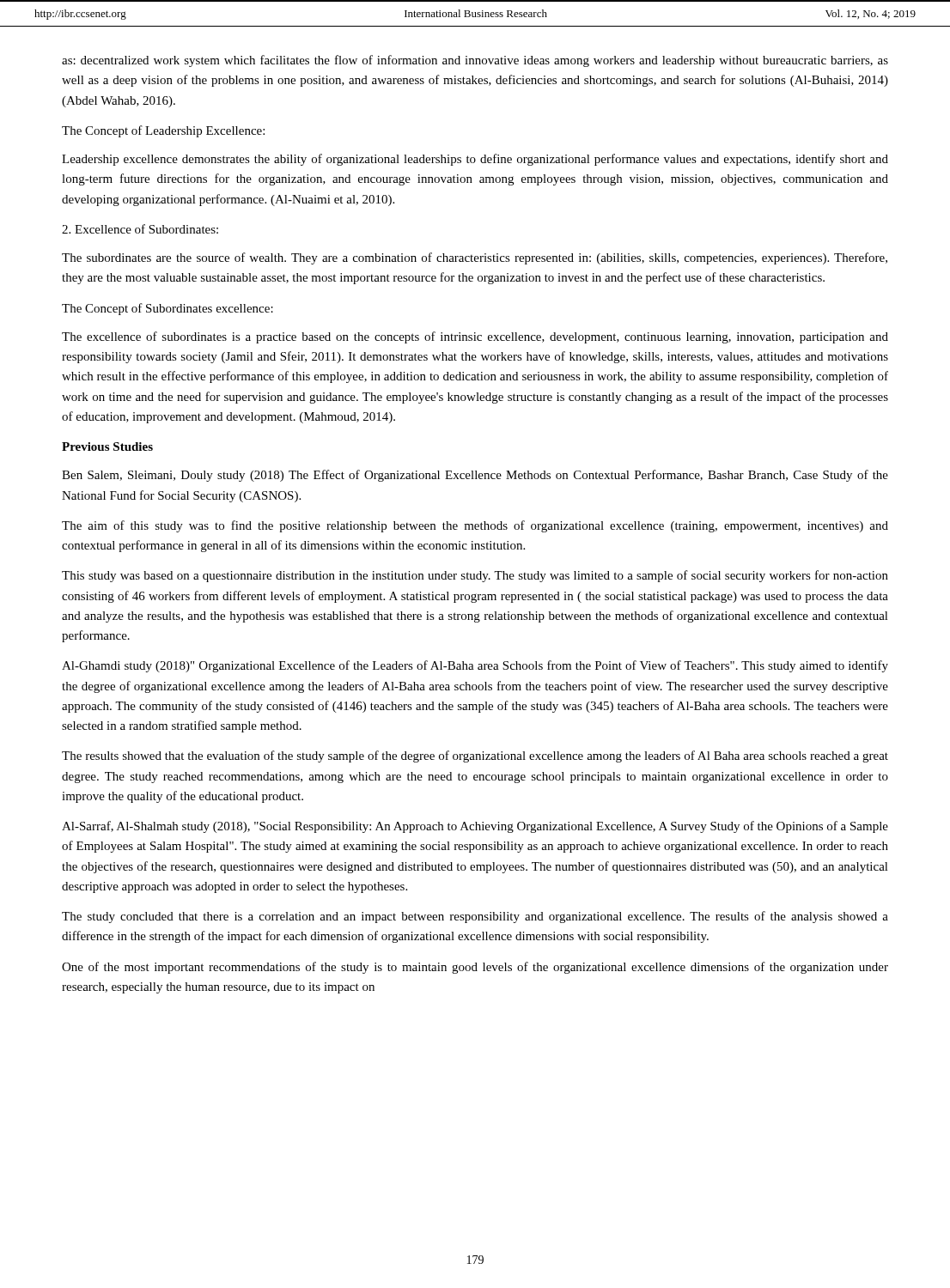
Task: Select the text starting "One of the most important"
Action: click(475, 977)
